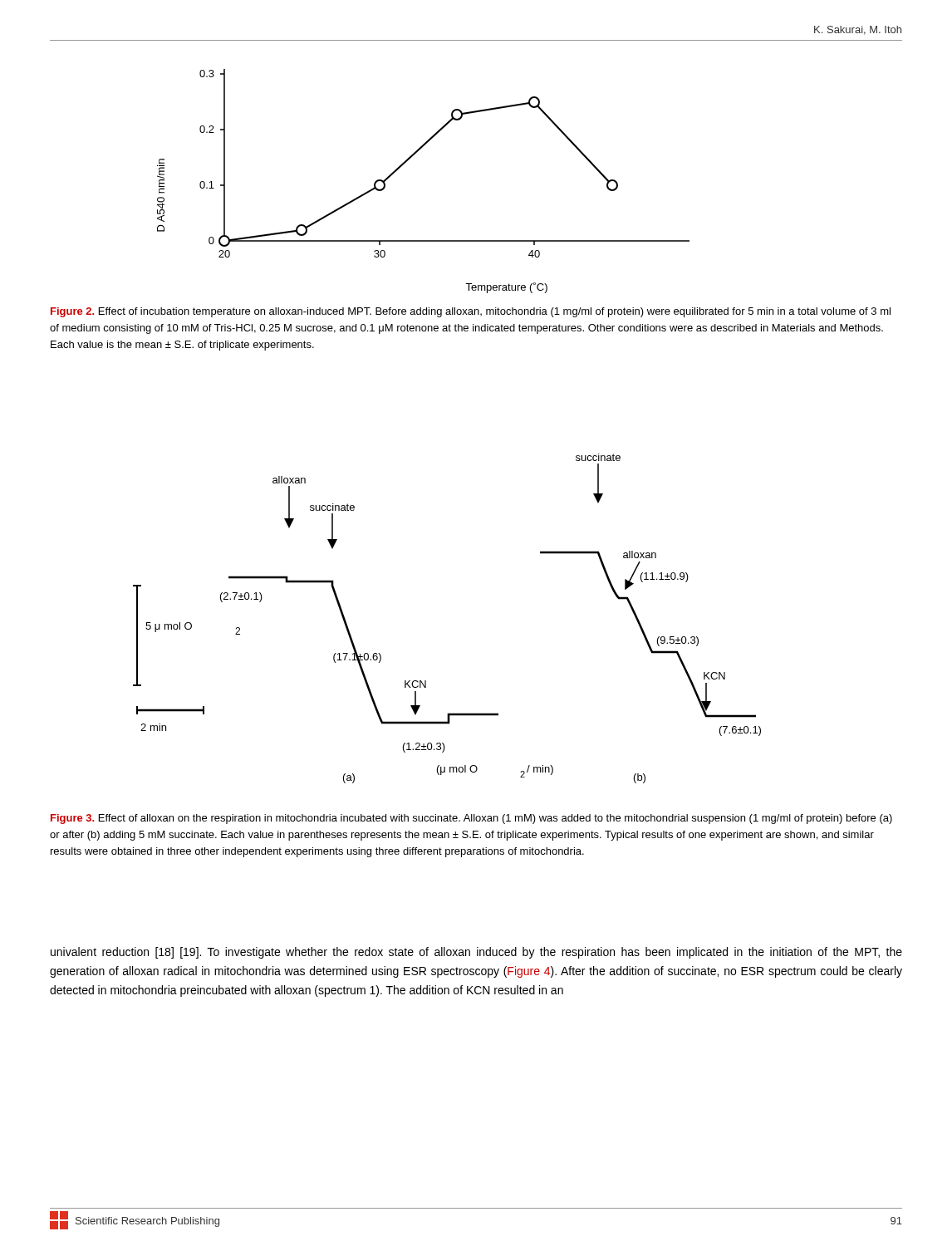Locate the line chart

(440, 174)
